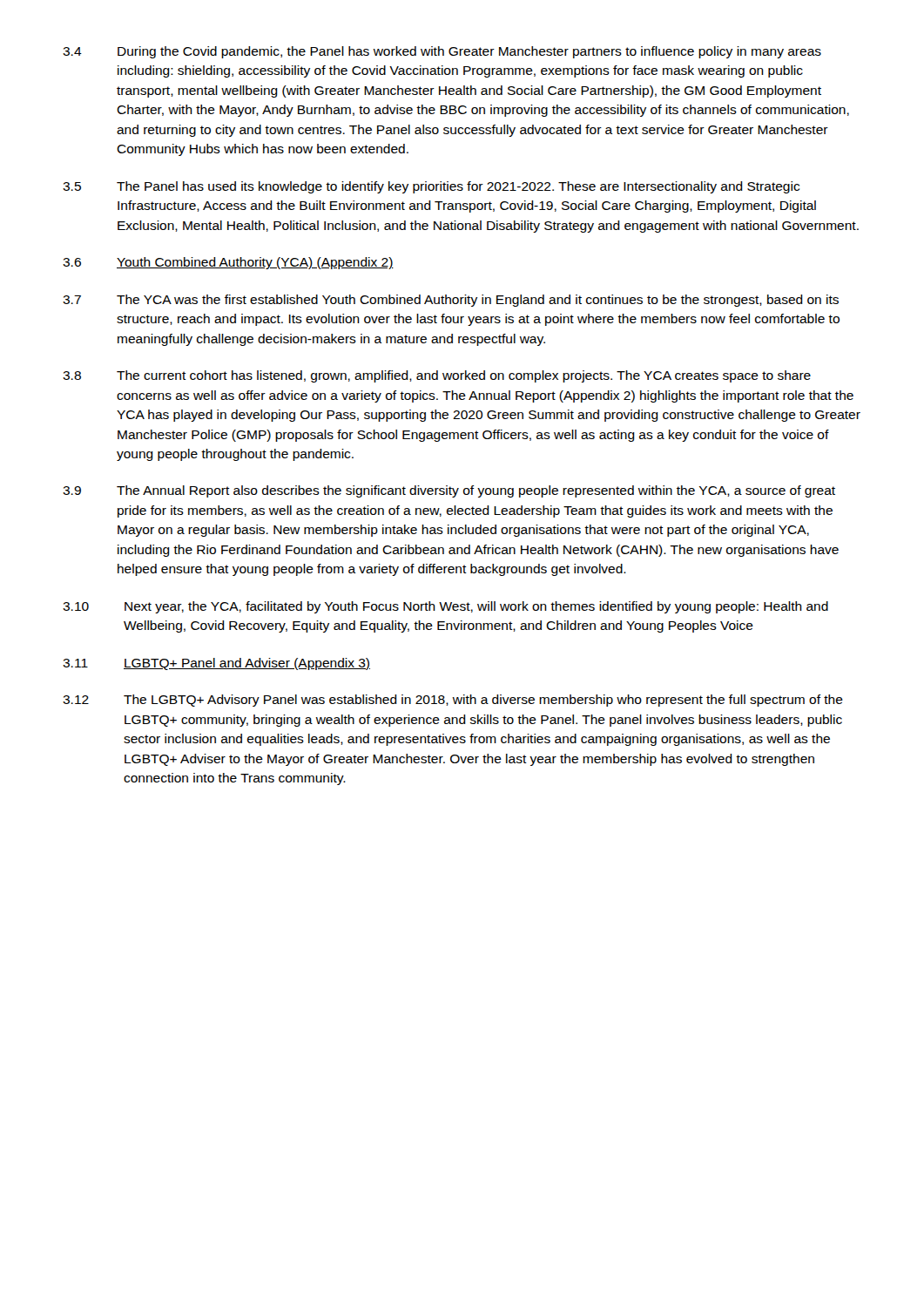The width and height of the screenshot is (924, 1307).
Task: Select the region starting "3.4 During the Covid pandemic, the Panel has"
Action: click(462, 101)
